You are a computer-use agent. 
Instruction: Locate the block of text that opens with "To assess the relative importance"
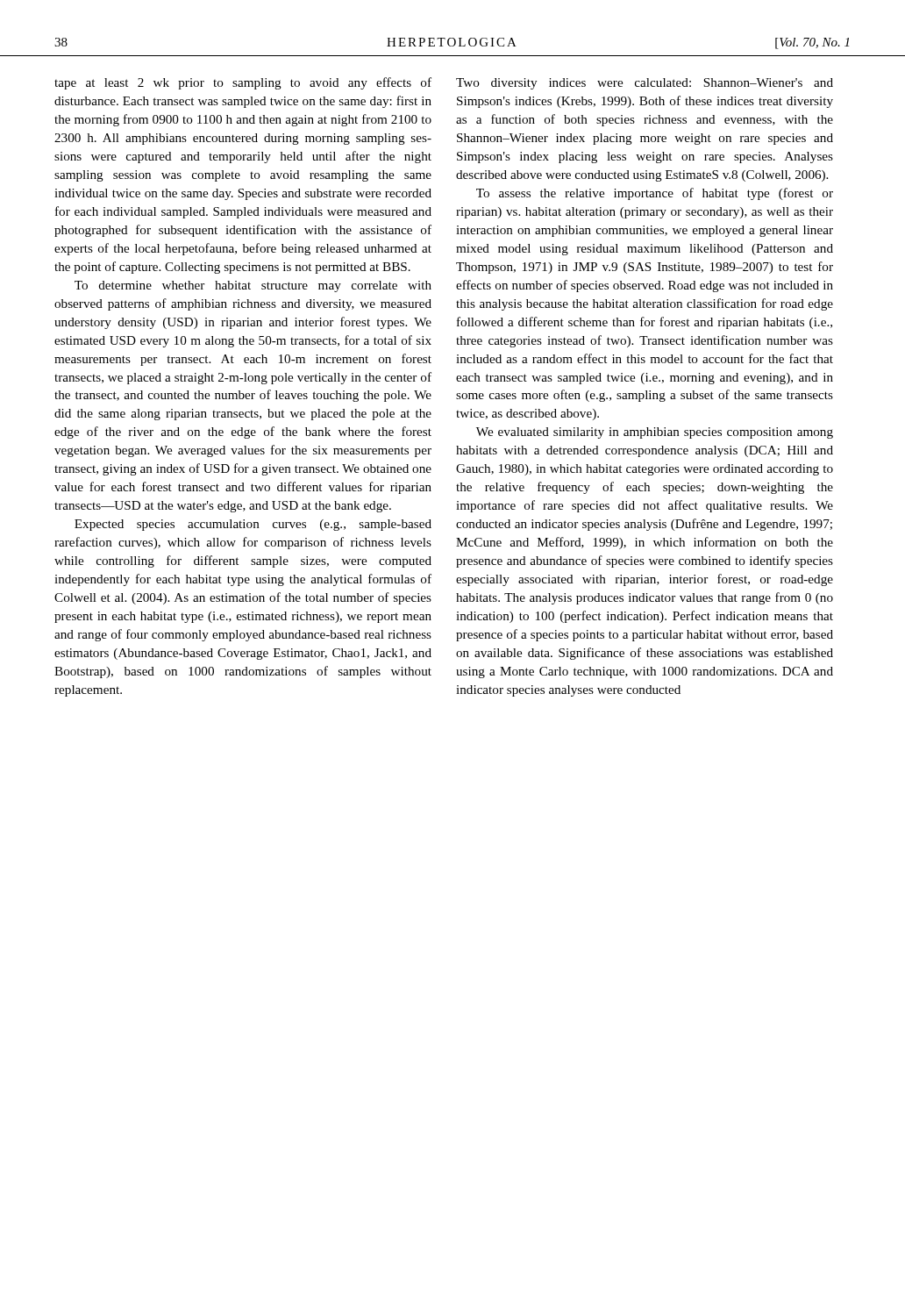(645, 304)
